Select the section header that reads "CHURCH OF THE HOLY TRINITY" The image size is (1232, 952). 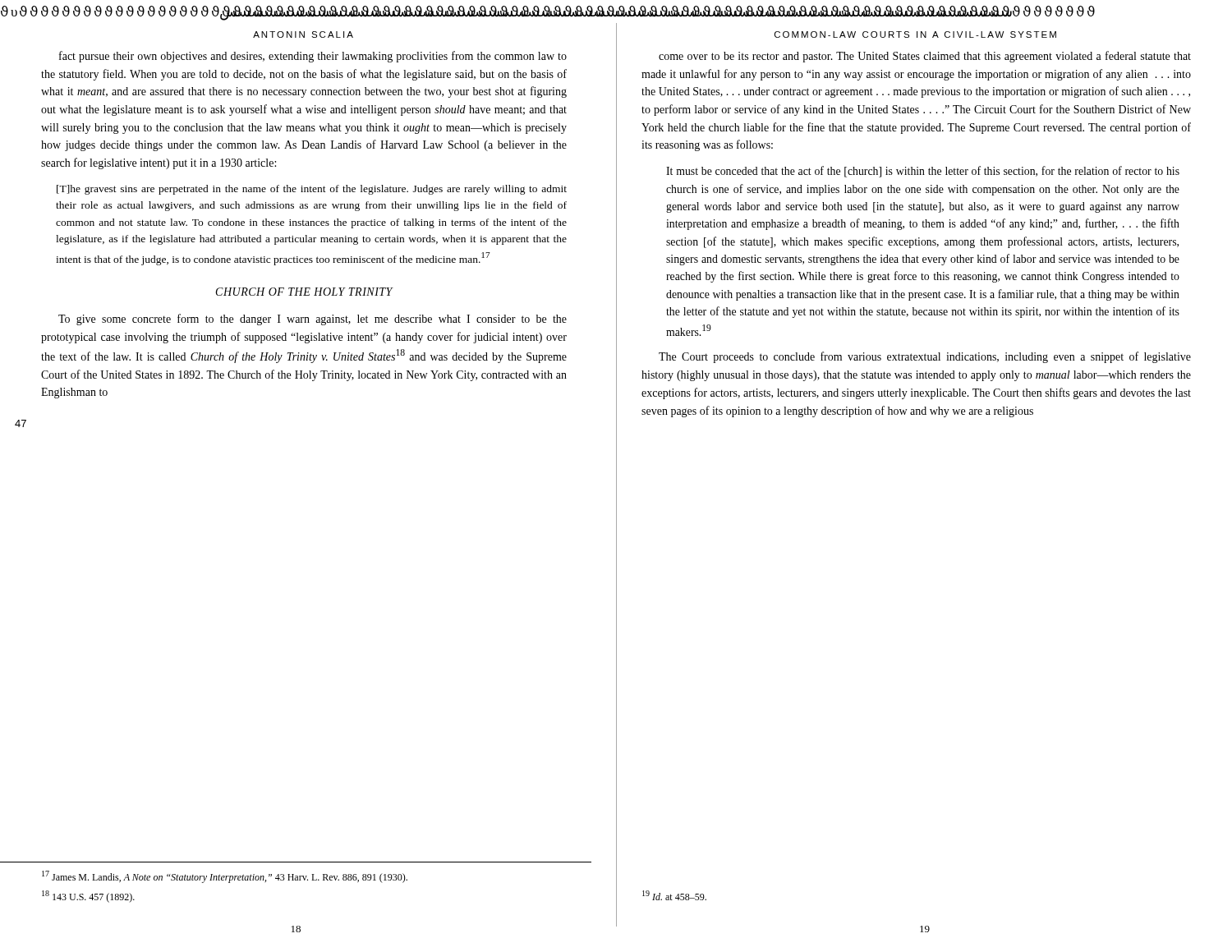coord(304,292)
